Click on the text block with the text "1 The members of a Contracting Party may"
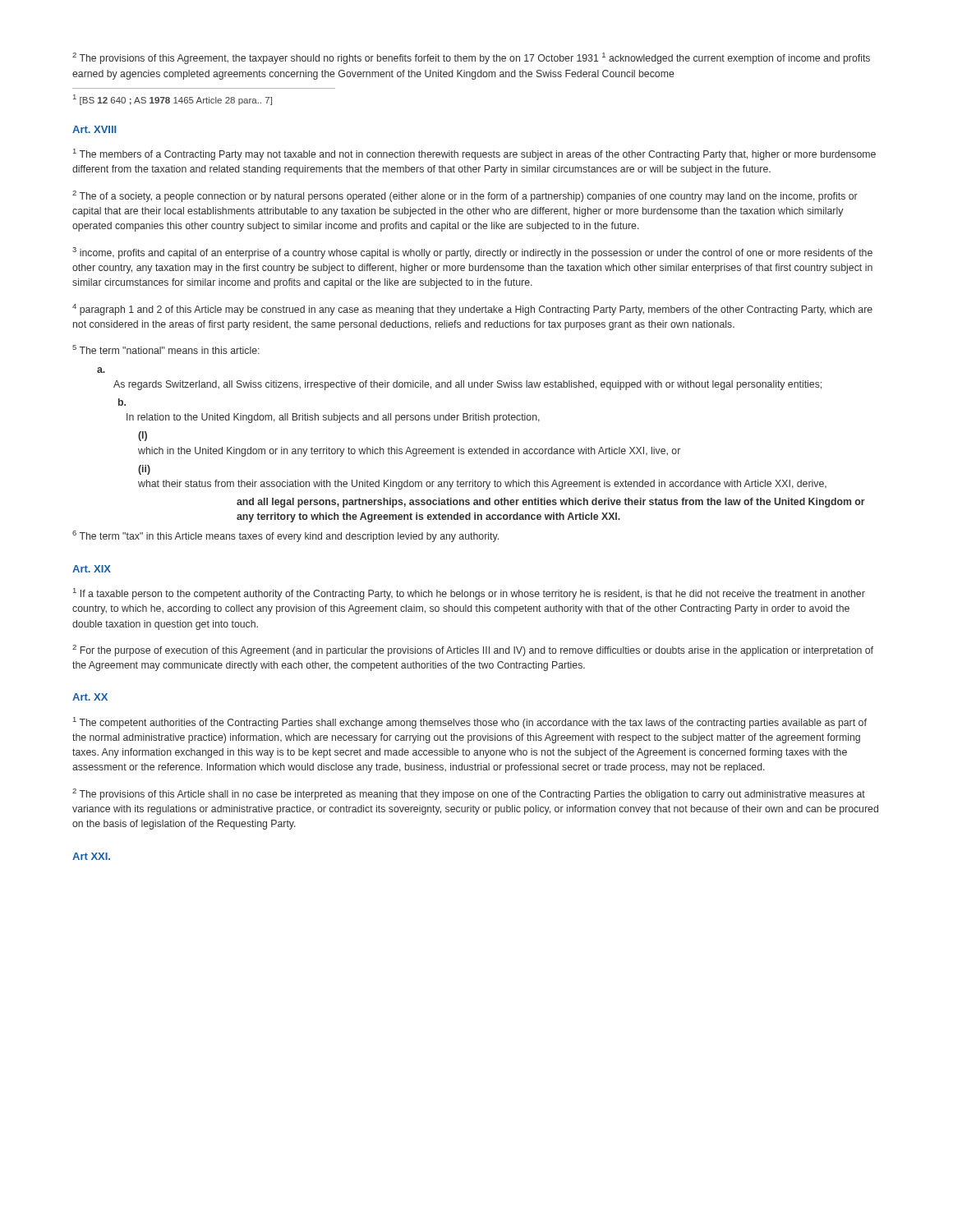This screenshot has width=953, height=1232. point(476,252)
